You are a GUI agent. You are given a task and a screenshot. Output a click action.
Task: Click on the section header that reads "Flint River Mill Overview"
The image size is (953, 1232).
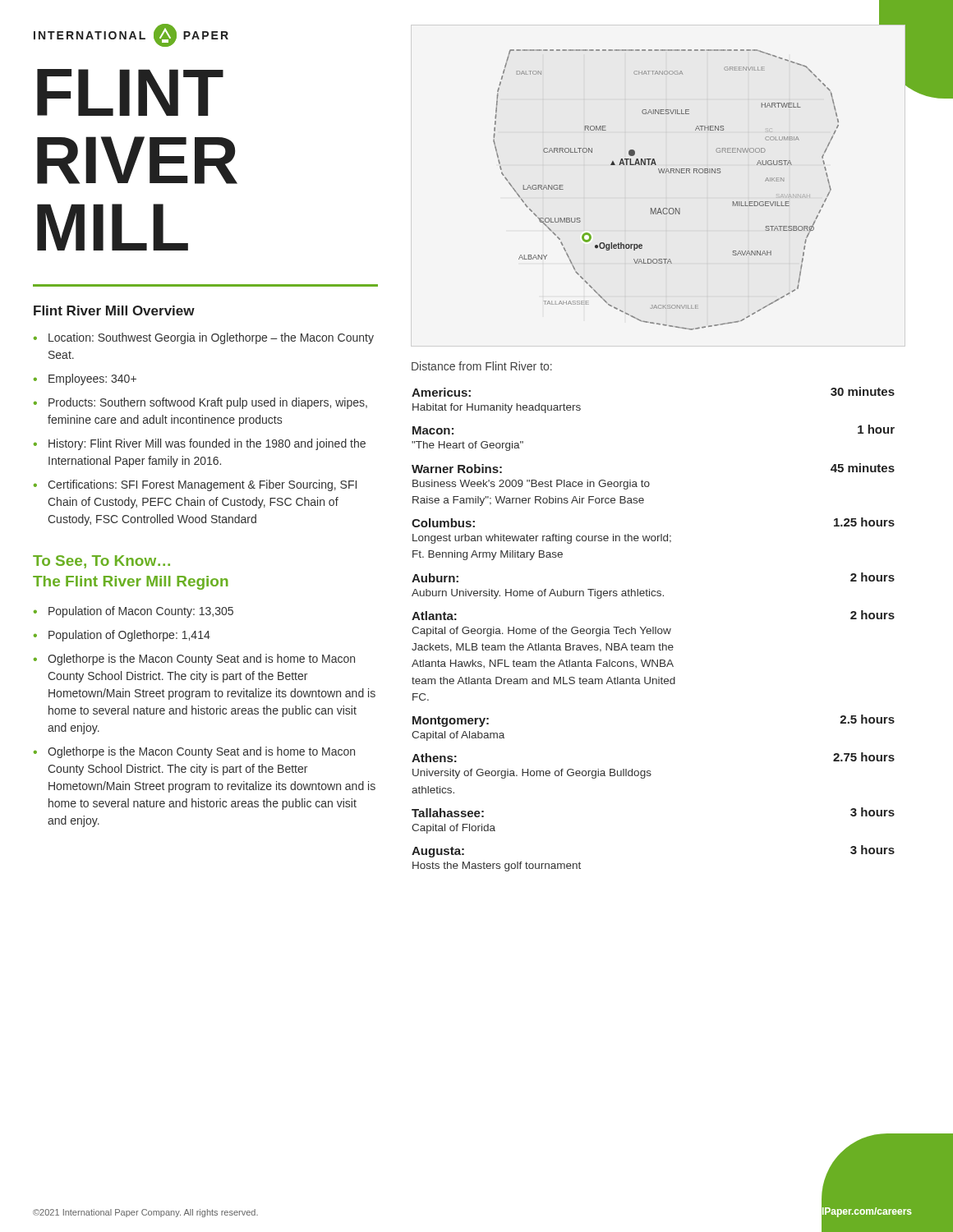[114, 311]
